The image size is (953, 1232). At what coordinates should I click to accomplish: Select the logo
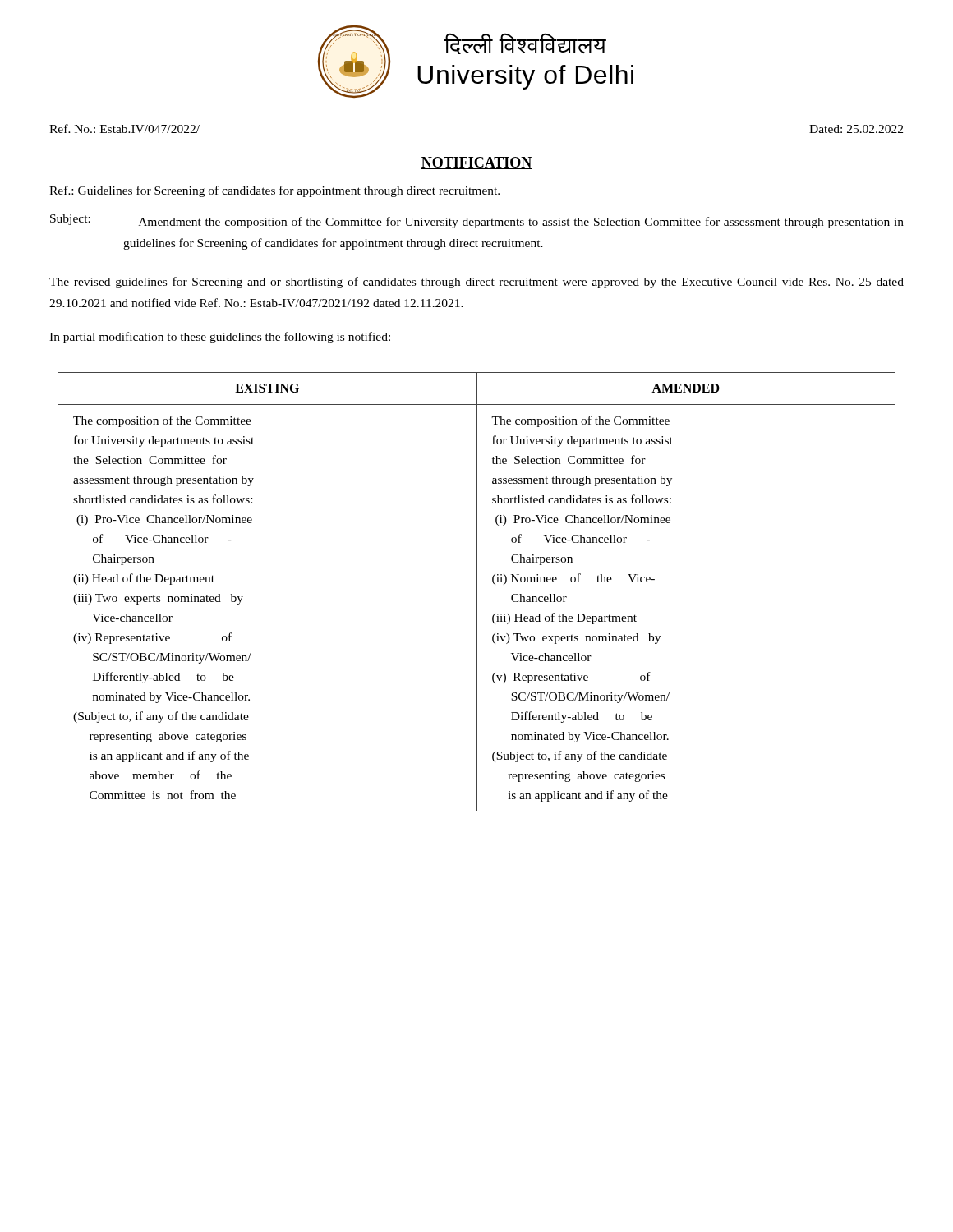point(354,62)
